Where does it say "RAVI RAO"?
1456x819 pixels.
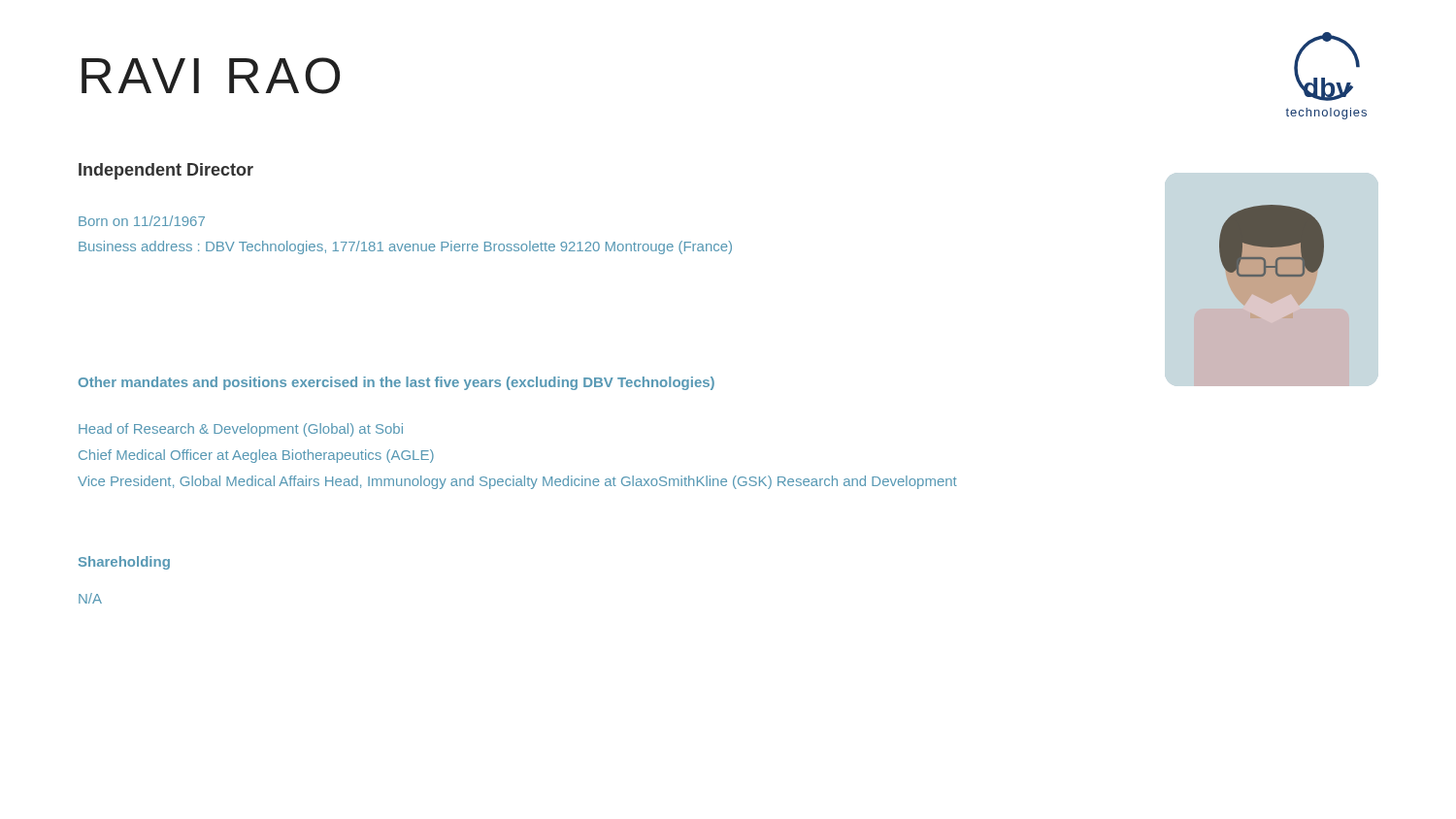point(212,76)
